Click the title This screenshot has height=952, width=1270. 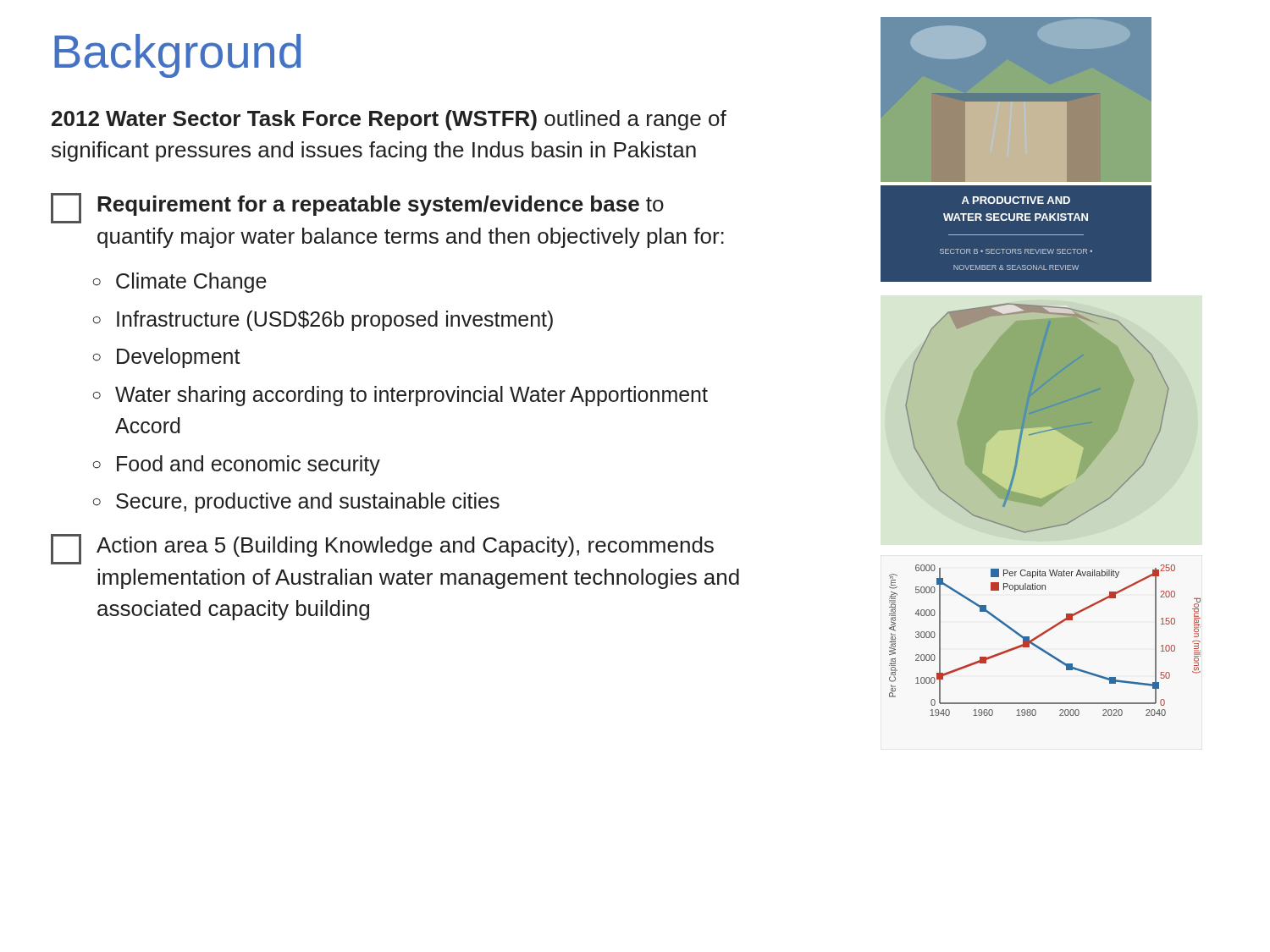point(177,51)
